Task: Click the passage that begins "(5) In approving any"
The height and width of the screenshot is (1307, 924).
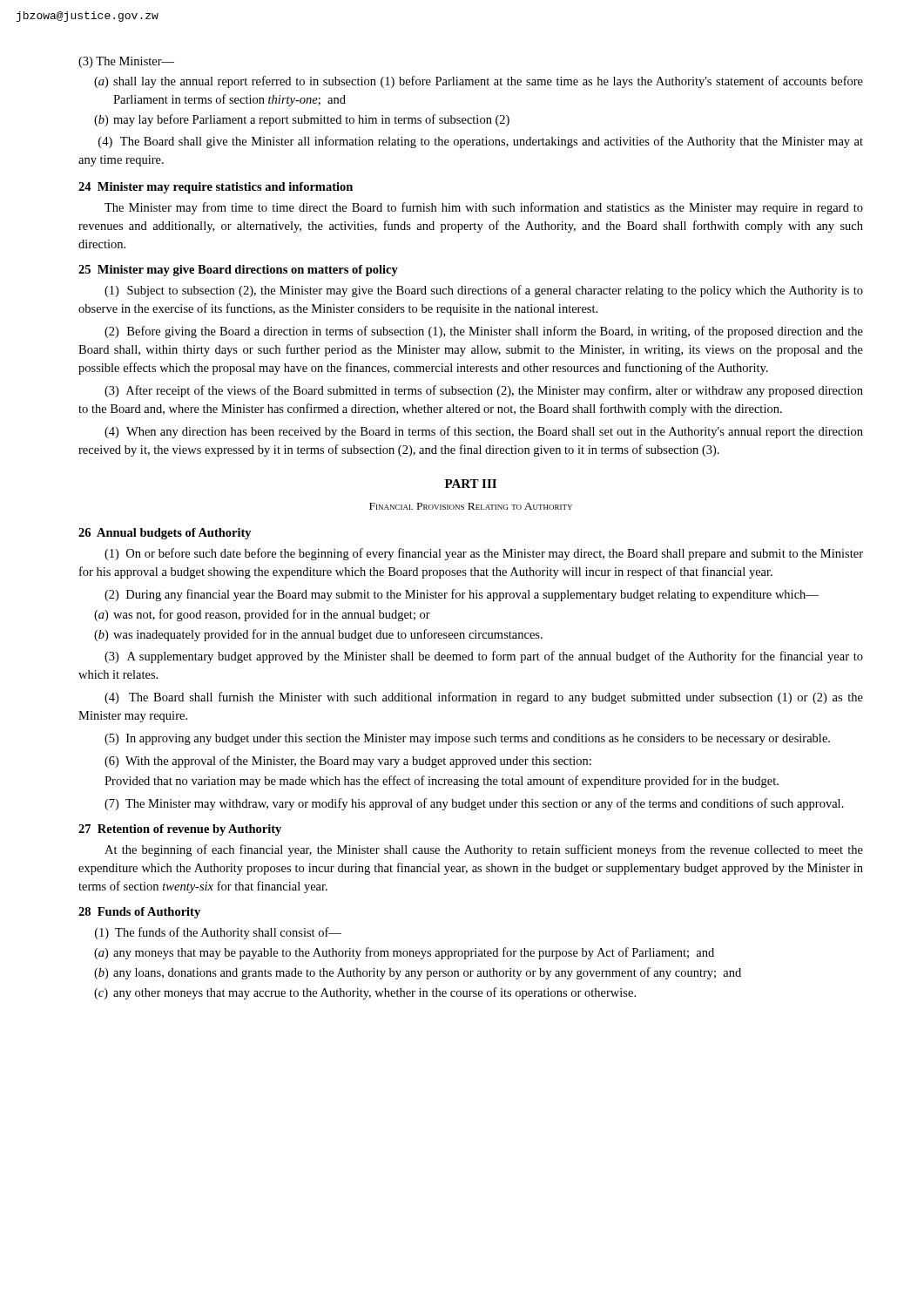Action: pos(468,738)
